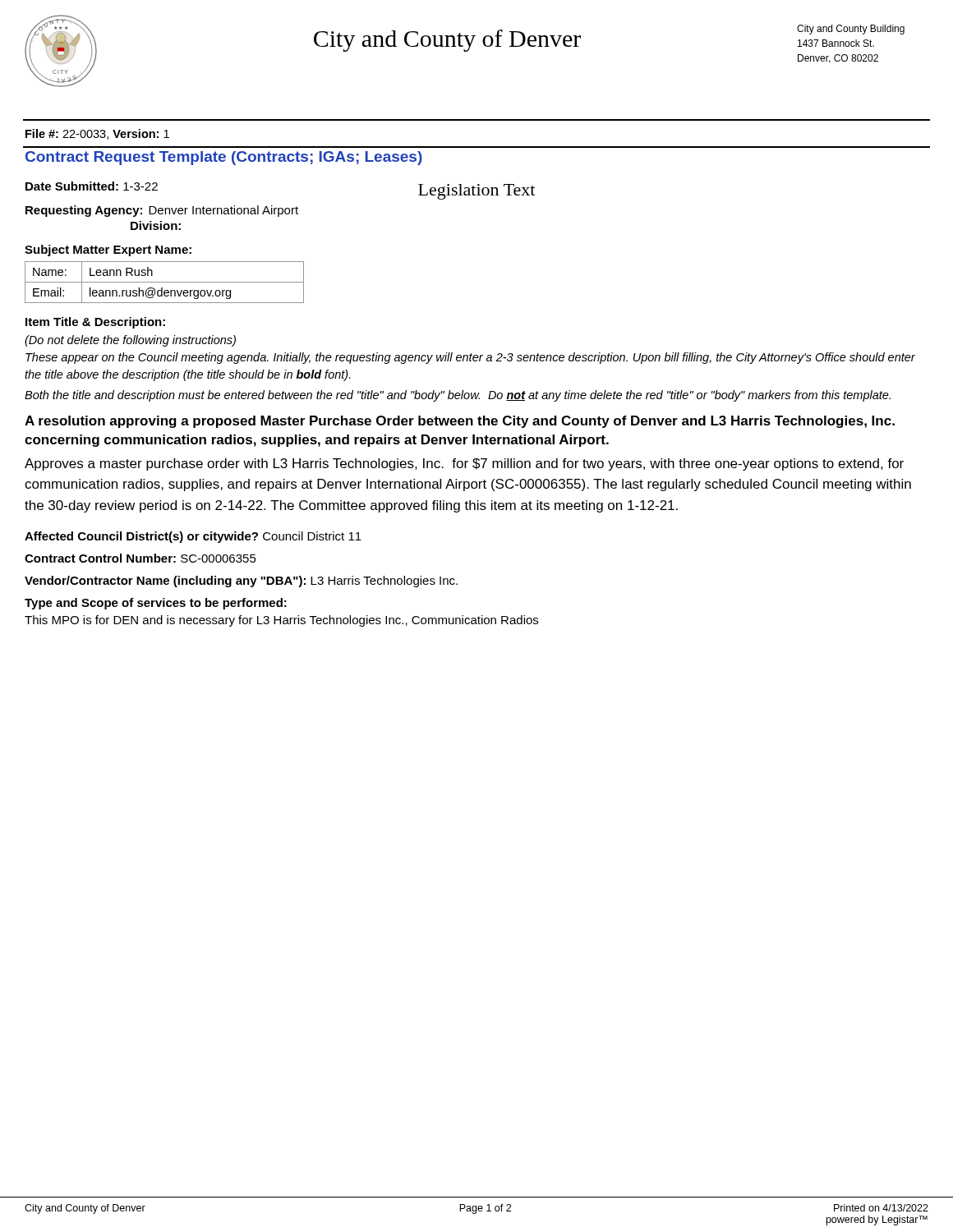Find the text that reads "Requesting Agency: Denver International Airport"
The image size is (953, 1232).
coord(161,210)
